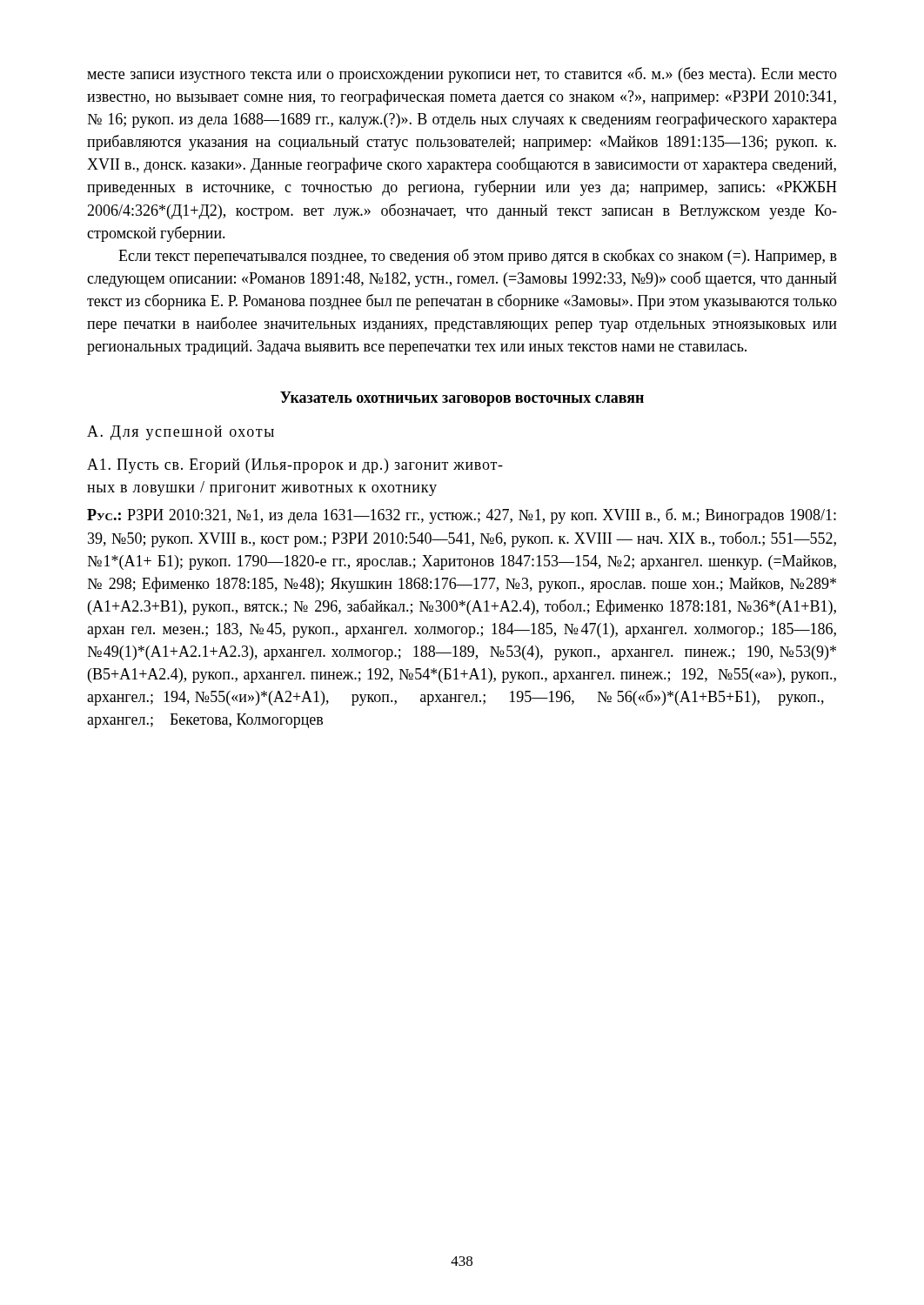
Task: Find "А. Для успешной охоты" on this page
Action: 181,432
